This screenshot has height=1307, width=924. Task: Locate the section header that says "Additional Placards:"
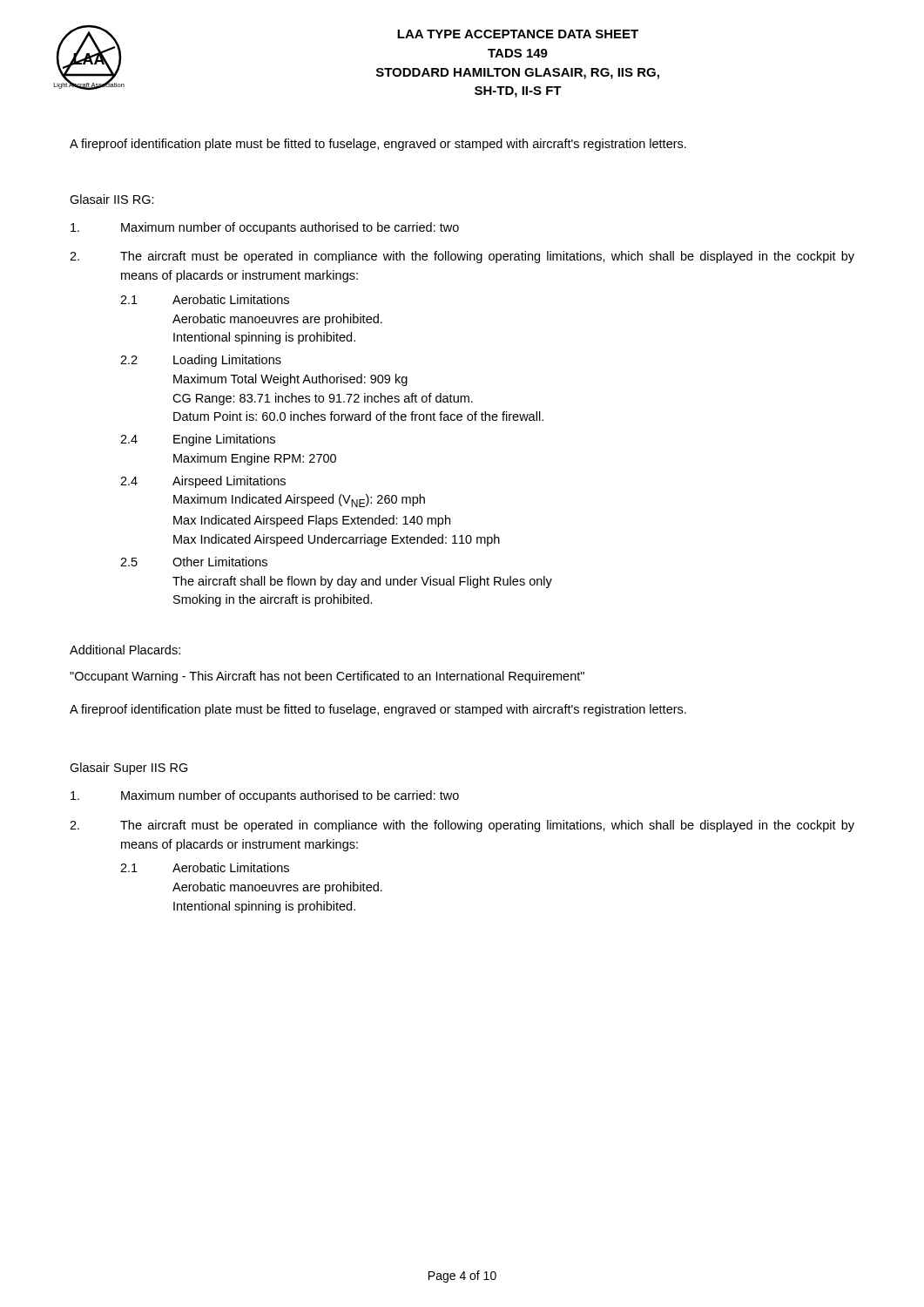coord(125,650)
